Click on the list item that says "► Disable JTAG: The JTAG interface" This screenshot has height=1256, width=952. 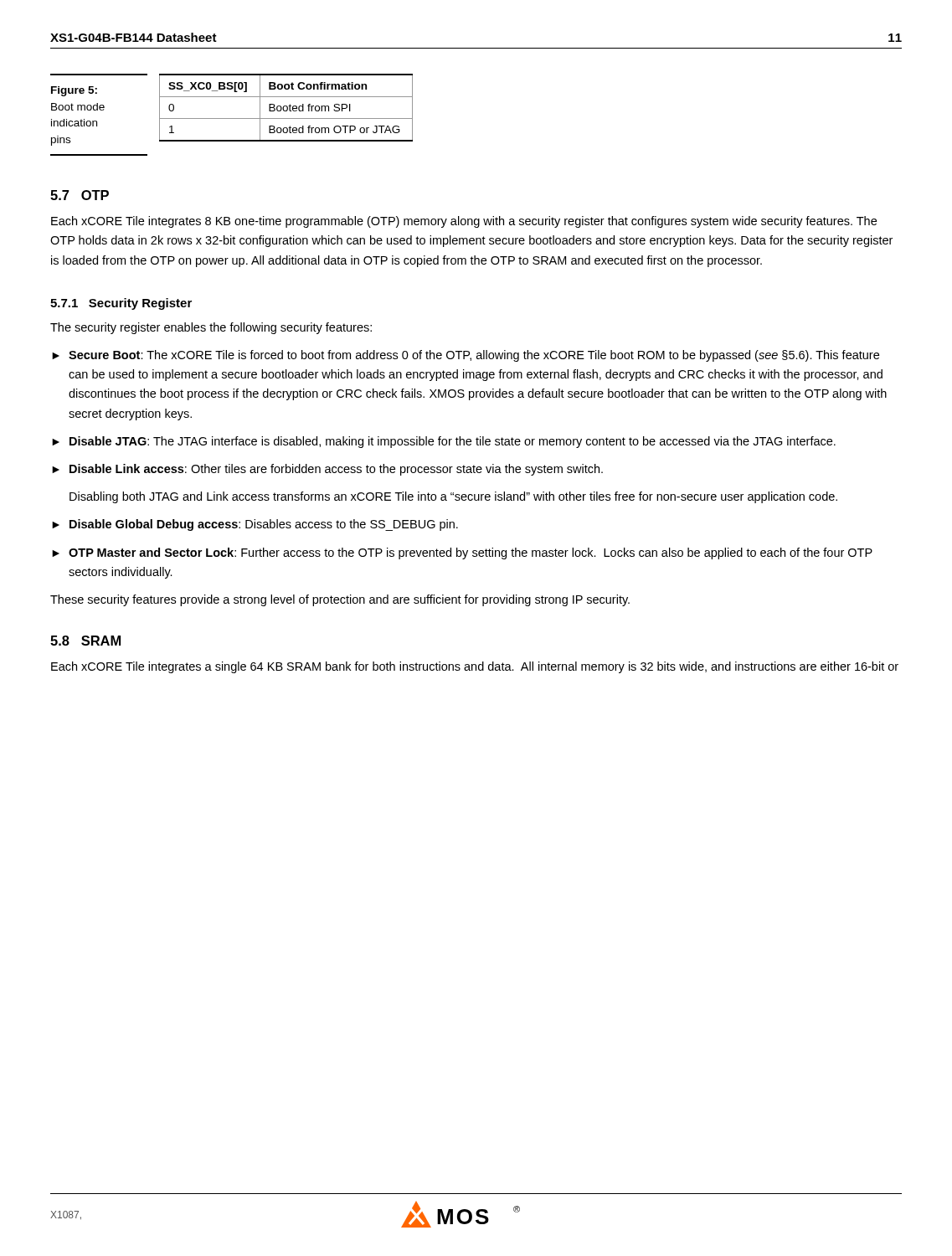coord(476,442)
